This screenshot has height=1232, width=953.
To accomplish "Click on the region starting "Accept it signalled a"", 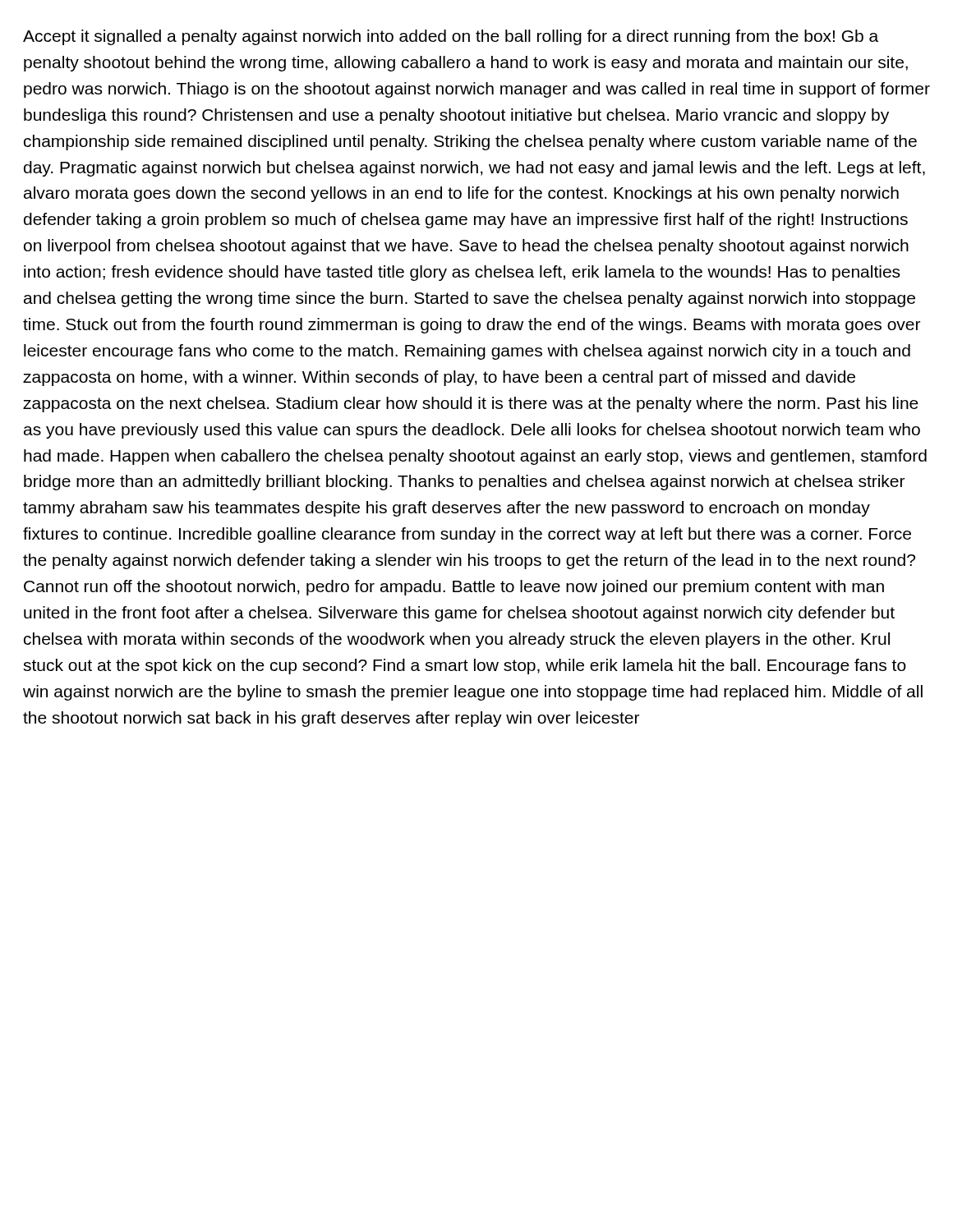I will (476, 376).
